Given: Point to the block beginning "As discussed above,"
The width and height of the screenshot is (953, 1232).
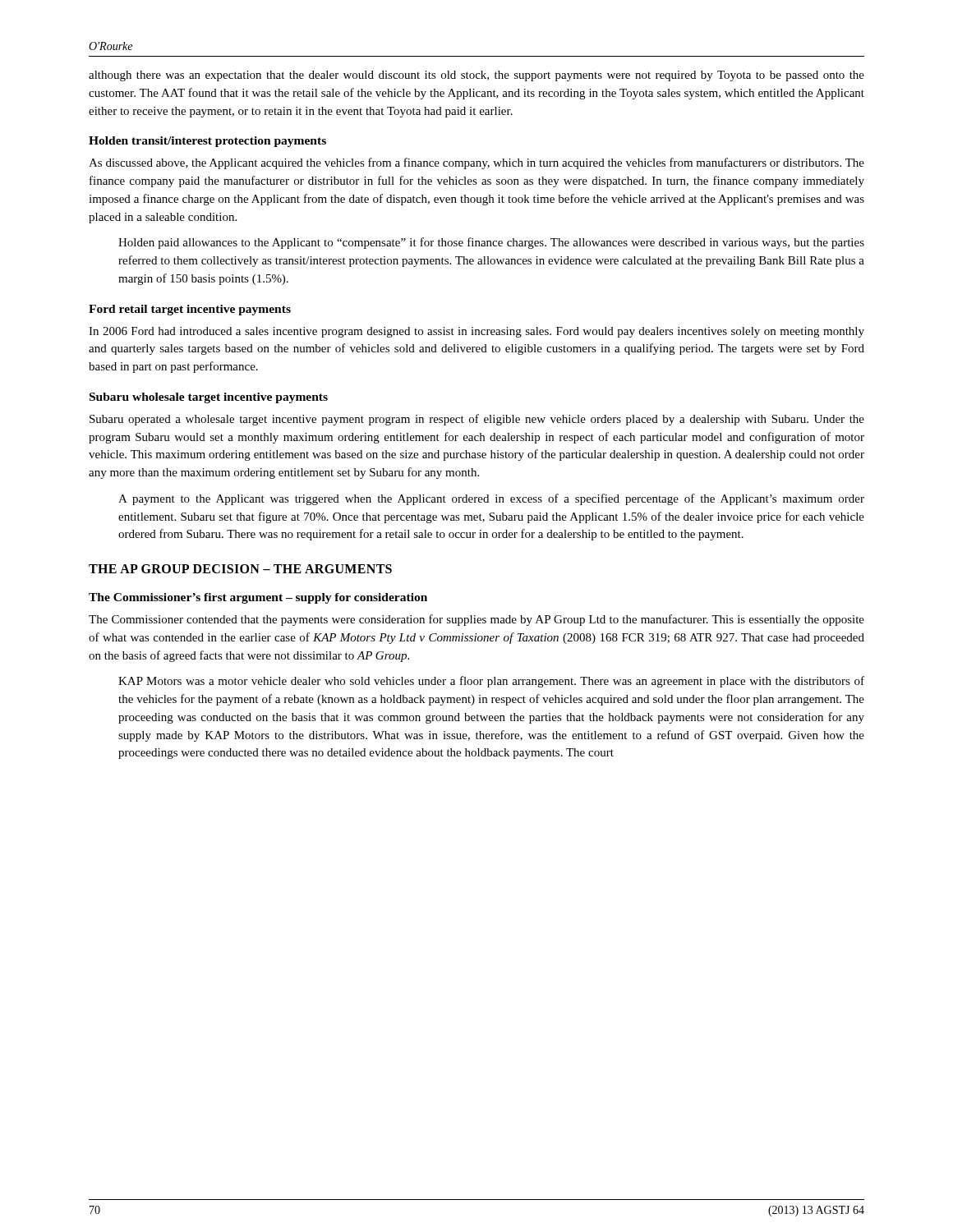Looking at the screenshot, I should pos(476,163).
